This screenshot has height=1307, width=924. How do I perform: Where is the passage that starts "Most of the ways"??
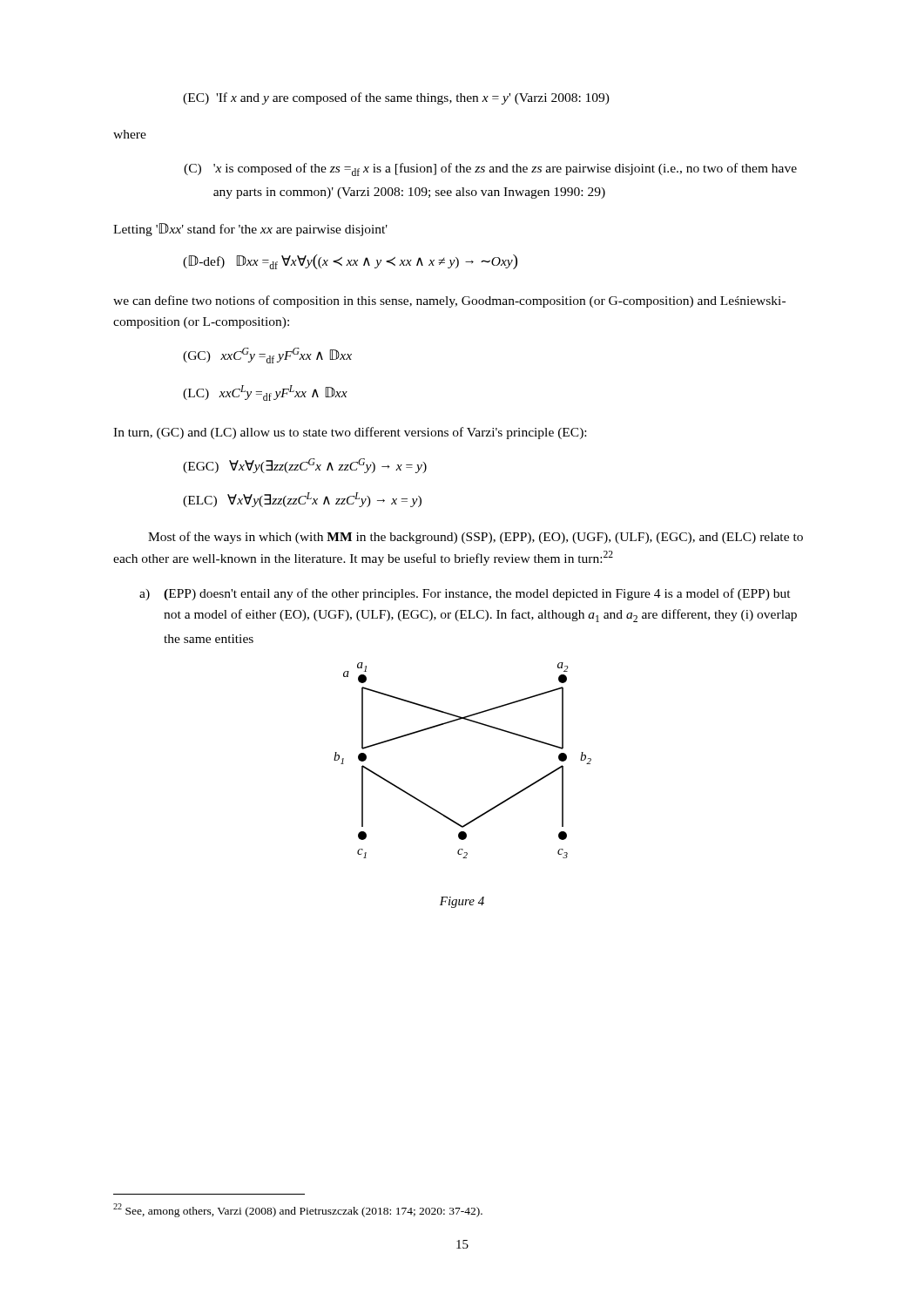pyautogui.click(x=458, y=547)
